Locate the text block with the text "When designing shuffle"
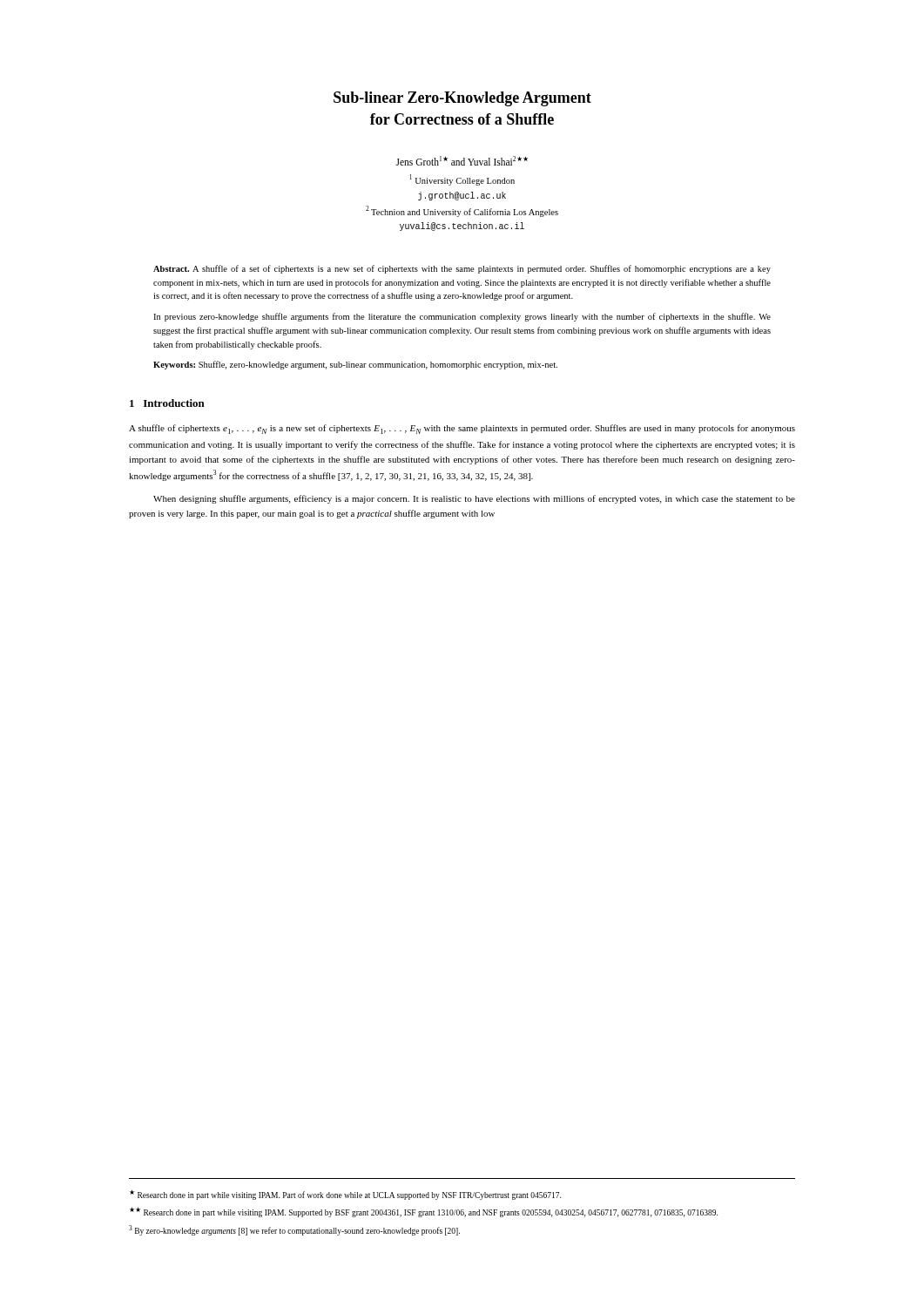Screen dimensions: 1307x924 [462, 506]
